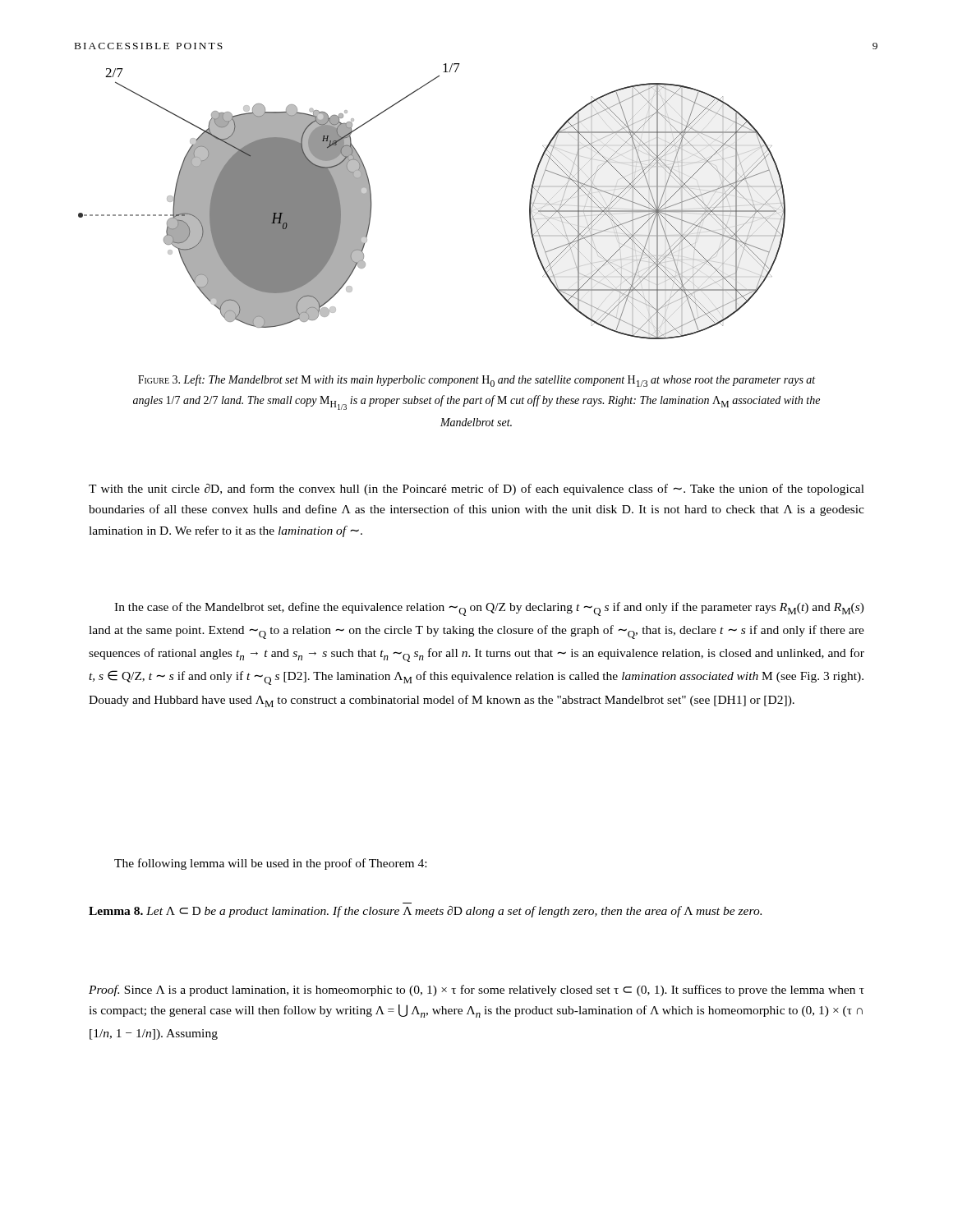Find the text block starting "T with the"
The image size is (953, 1232).
pyautogui.click(x=476, y=509)
